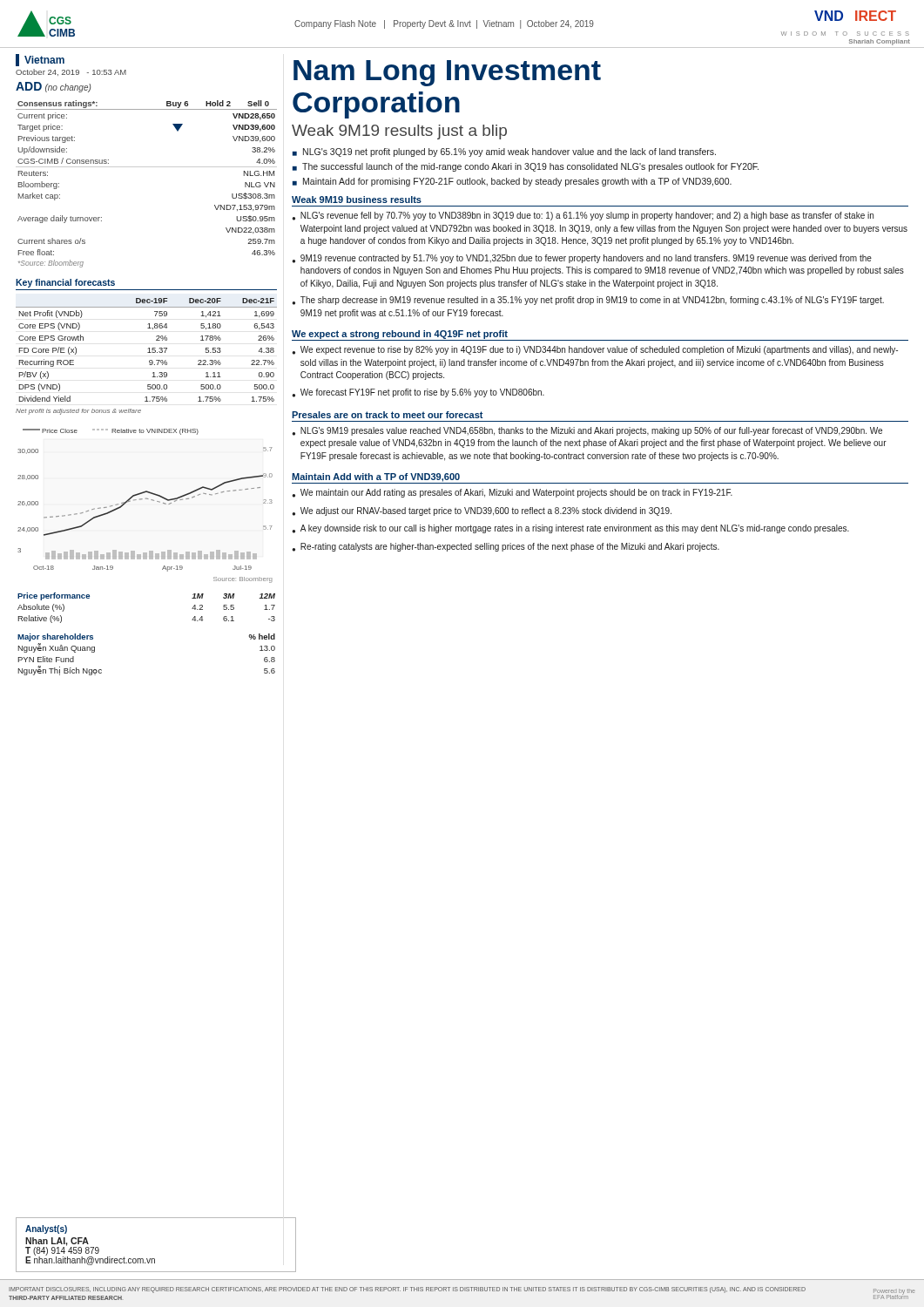Click on the element starting "● NLG's 9M19 presales"
924x1307 pixels.
point(600,444)
